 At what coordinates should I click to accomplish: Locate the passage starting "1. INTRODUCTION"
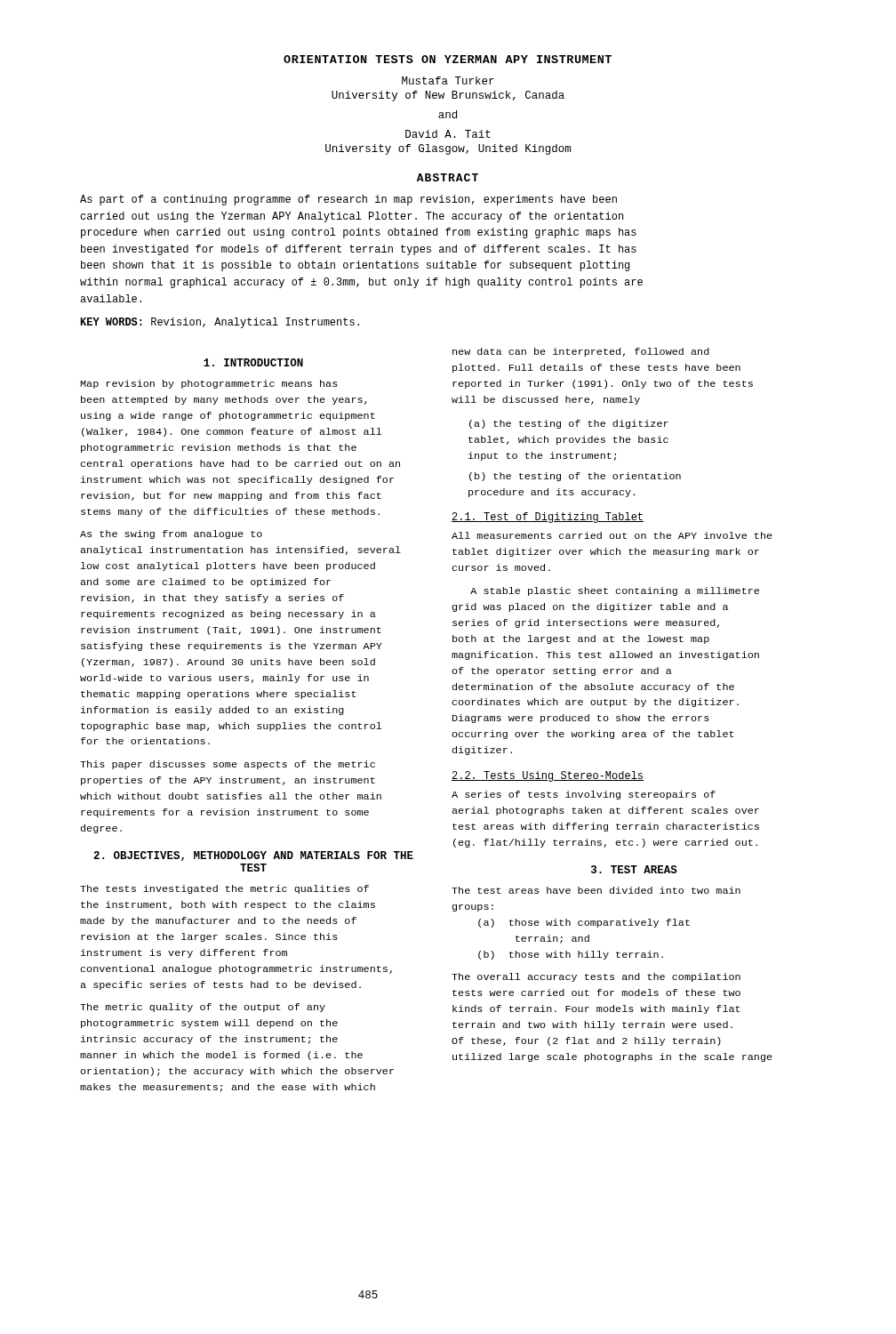coord(253,364)
